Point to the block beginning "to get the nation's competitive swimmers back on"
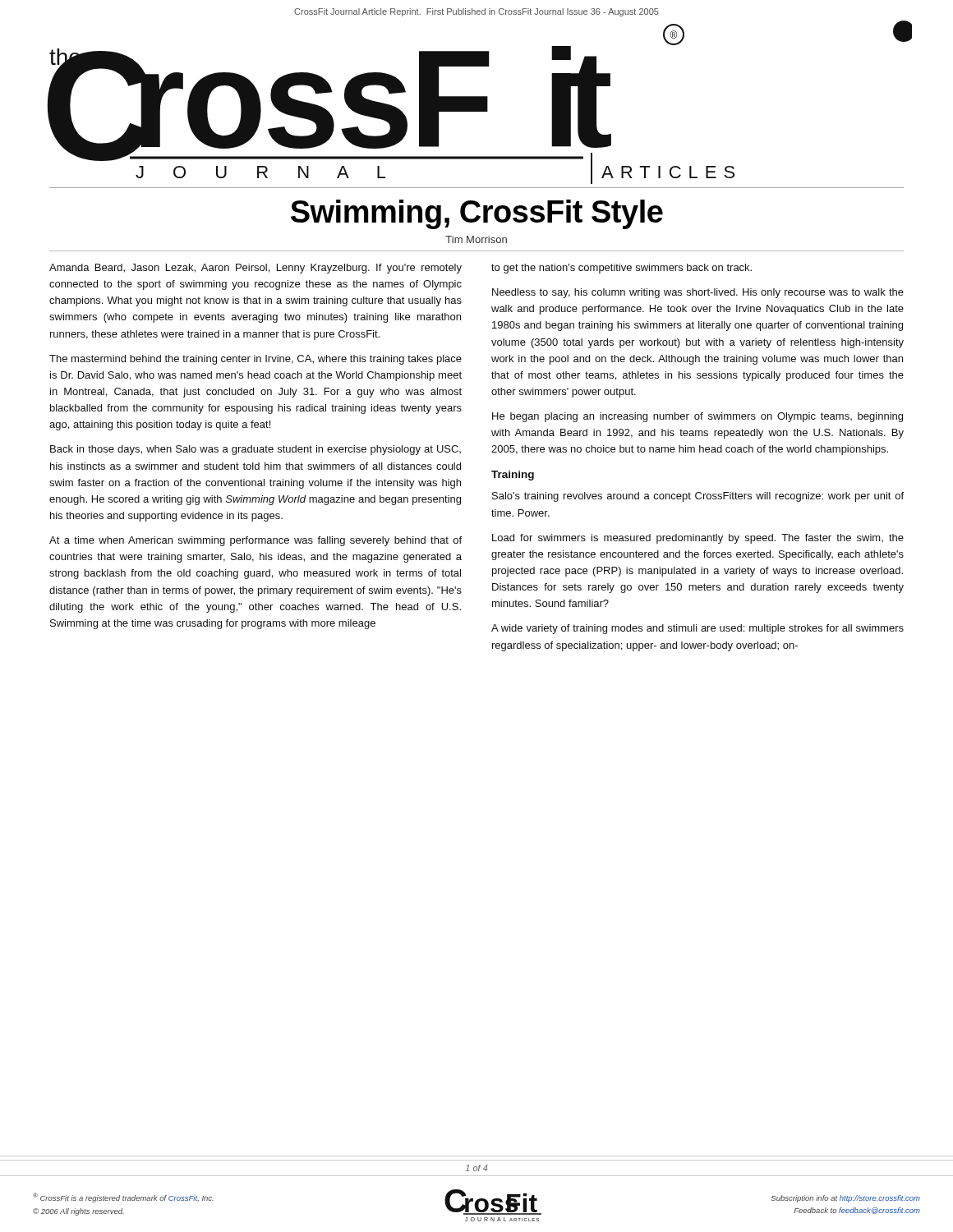Screen dimensions: 1232x953 pos(698,359)
